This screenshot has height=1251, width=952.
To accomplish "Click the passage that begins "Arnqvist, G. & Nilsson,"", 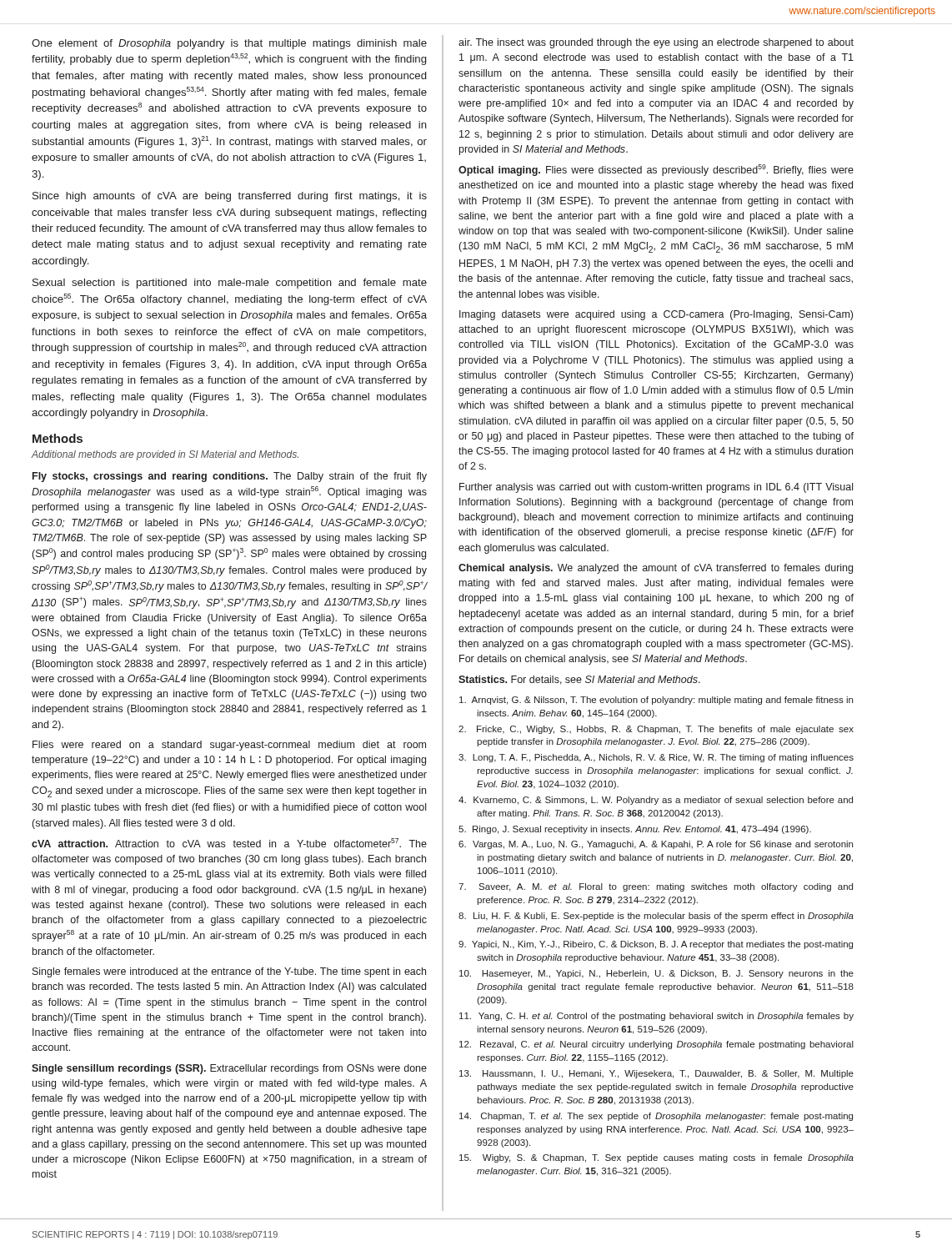I will coord(656,706).
